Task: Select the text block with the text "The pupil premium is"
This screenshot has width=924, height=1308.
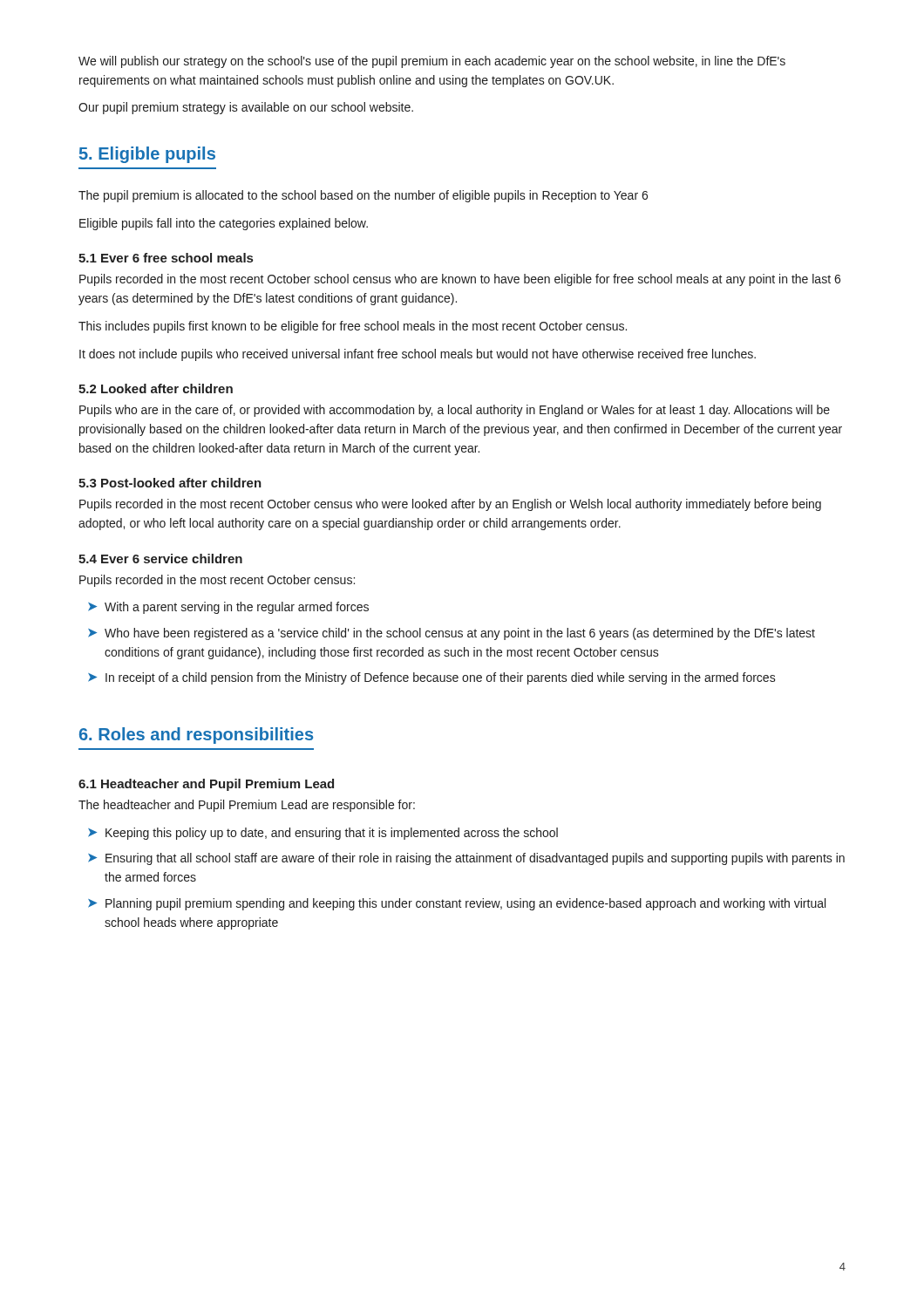Action: click(x=462, y=196)
